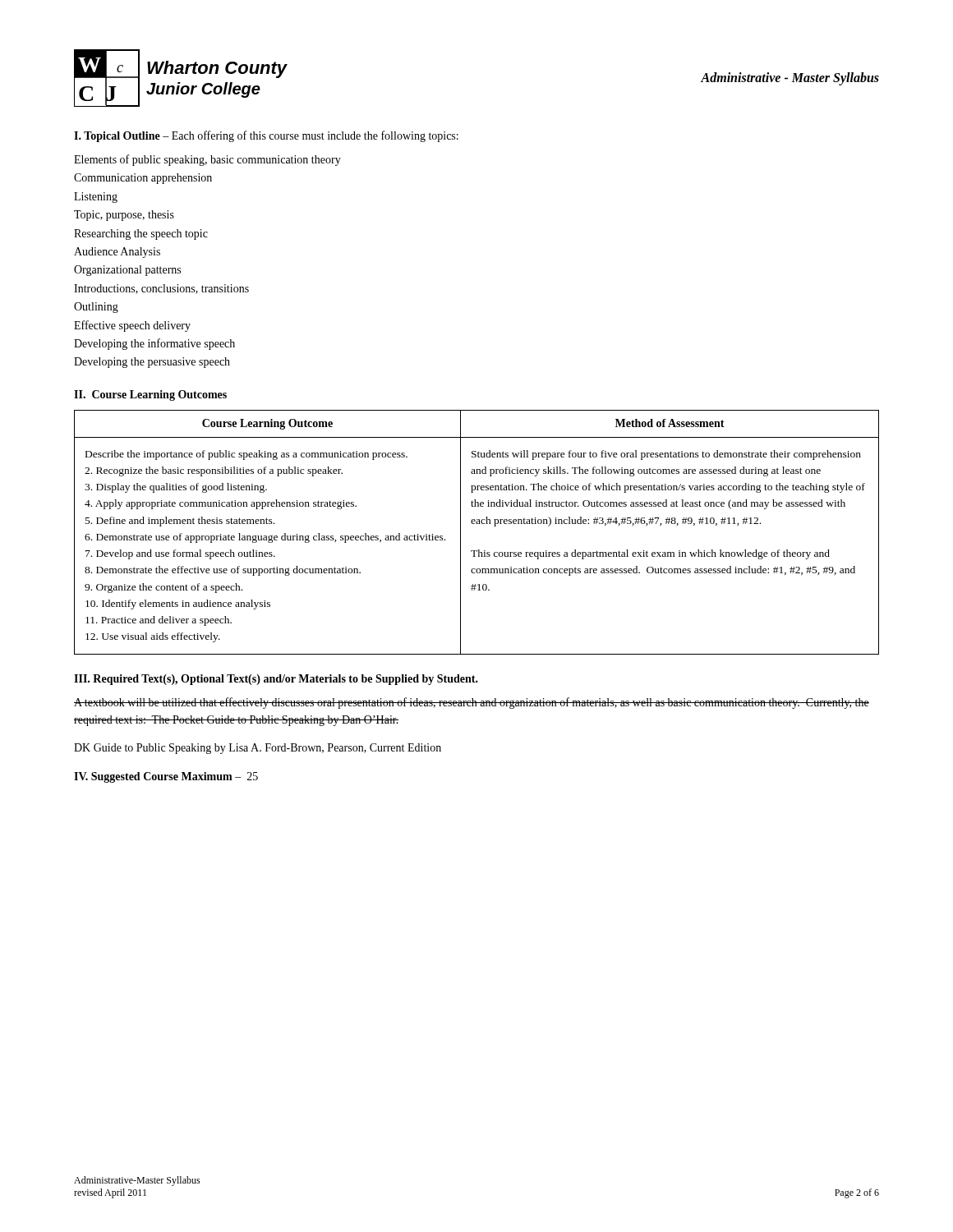
Task: Find the list item with the text "Audience Analysis"
Action: coord(117,252)
